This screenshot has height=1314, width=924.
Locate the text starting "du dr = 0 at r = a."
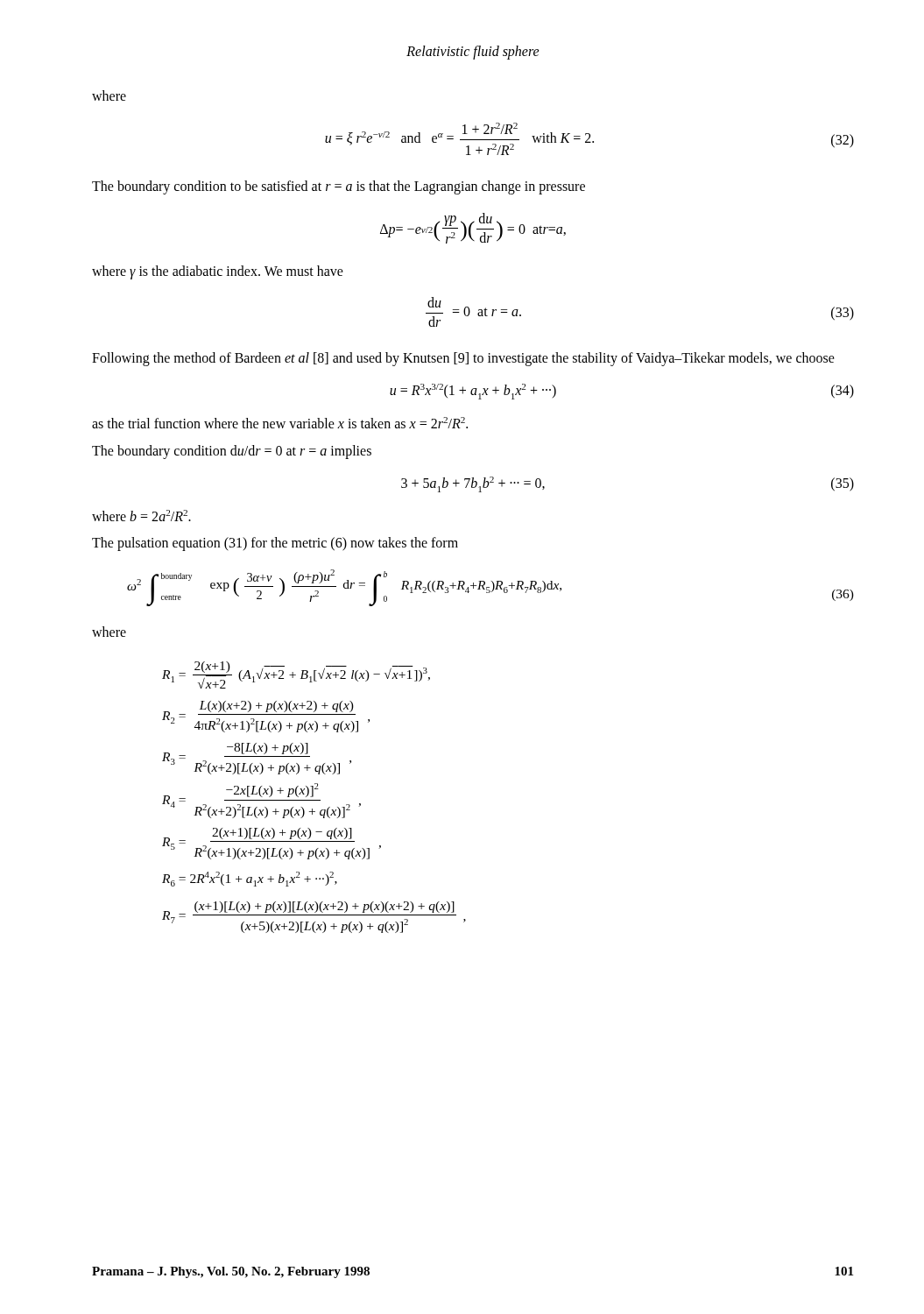point(434,313)
